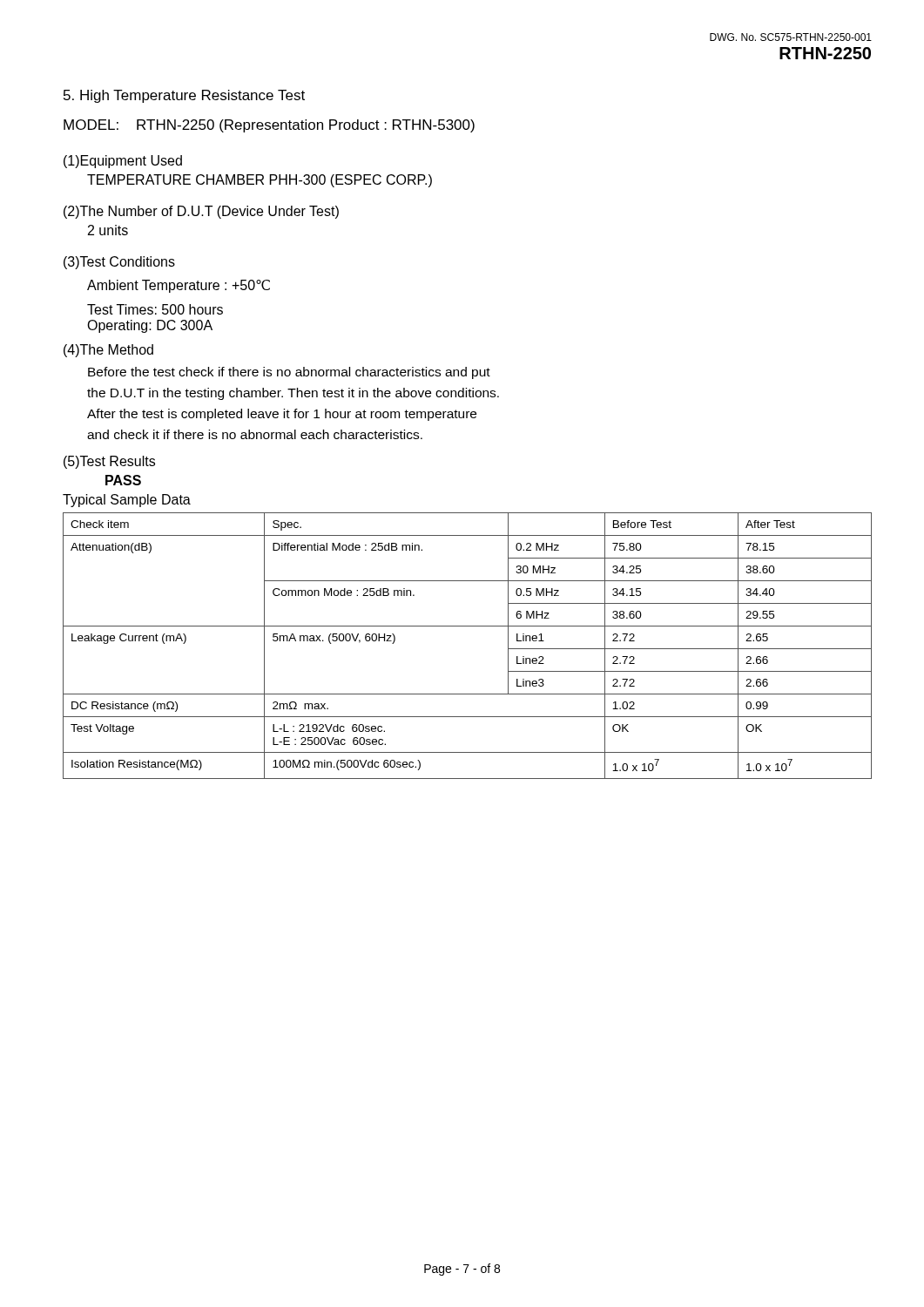The image size is (924, 1307).
Task: Click where it says "5. High Temperature Resistance Test"
Action: click(184, 95)
